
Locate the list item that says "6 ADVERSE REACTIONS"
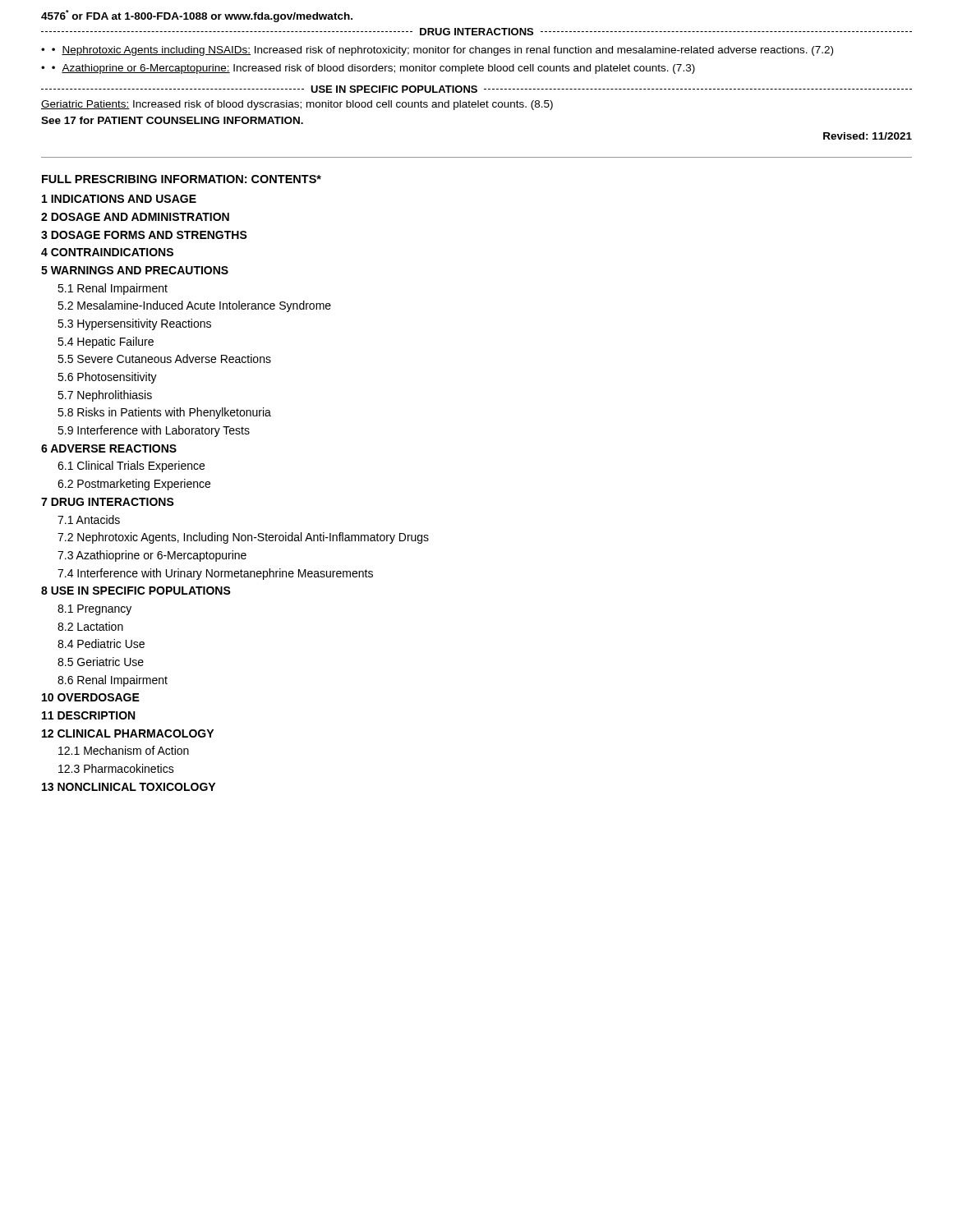(109, 448)
